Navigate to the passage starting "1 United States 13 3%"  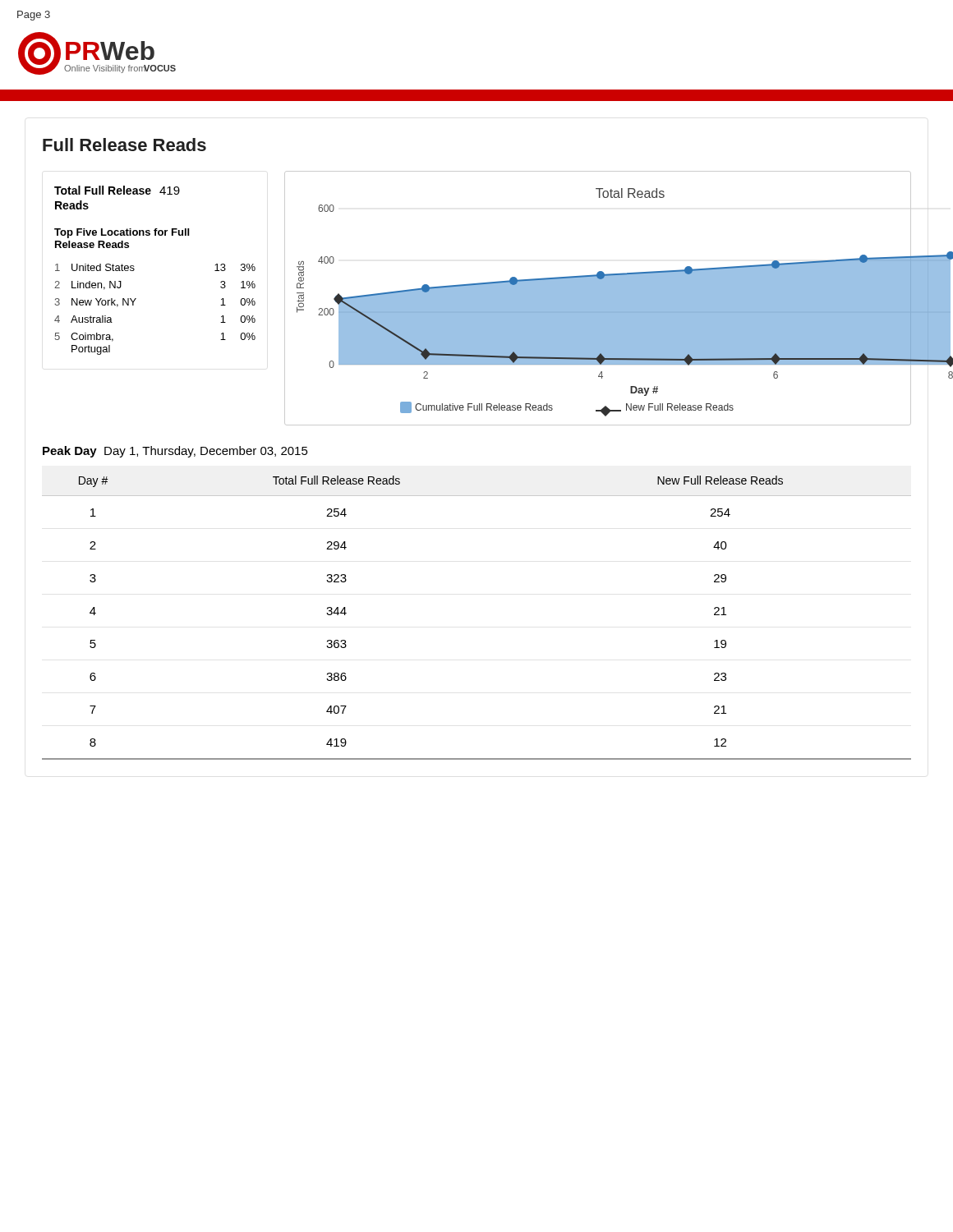pos(100,267)
